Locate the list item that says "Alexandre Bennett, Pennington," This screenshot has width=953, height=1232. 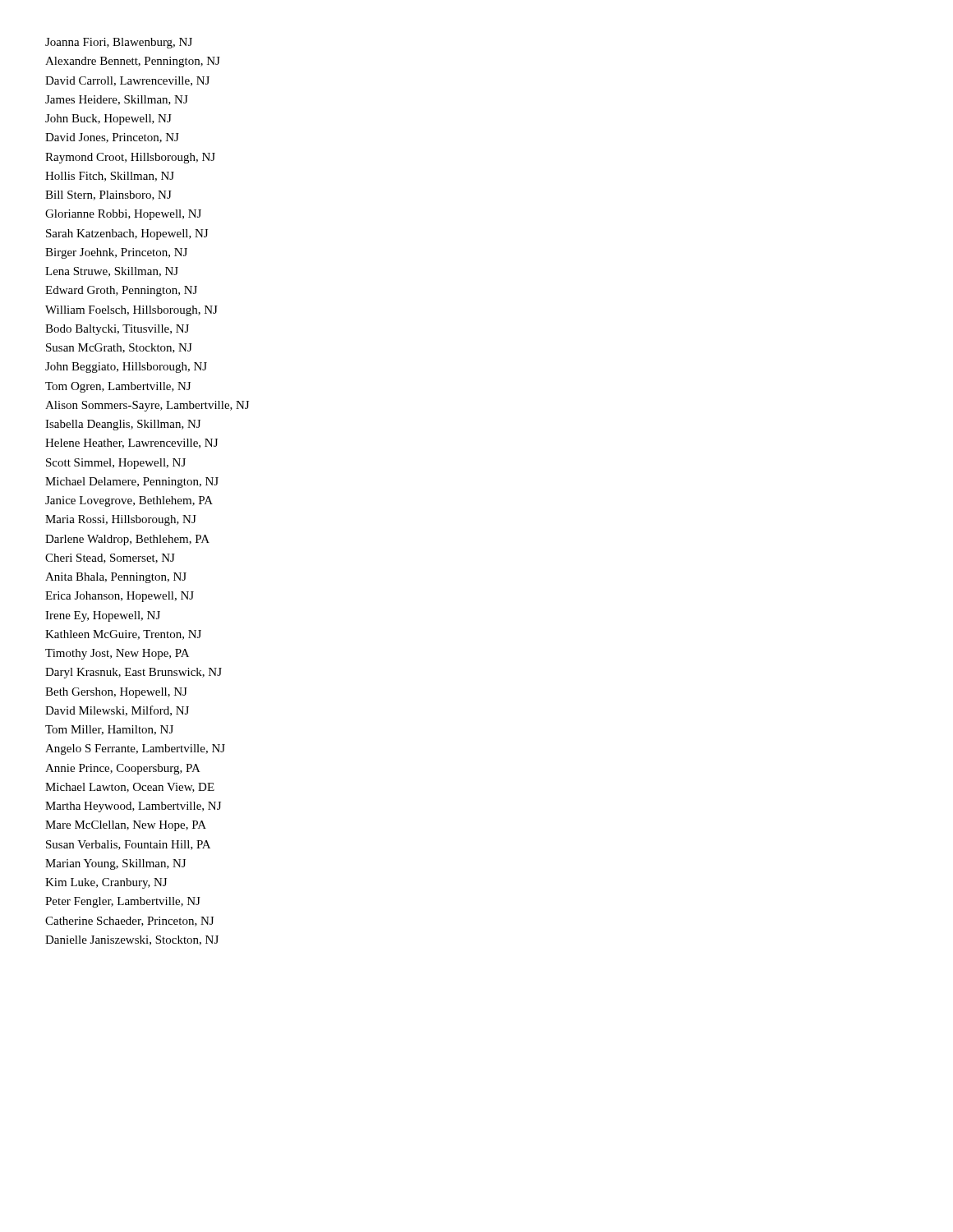click(133, 61)
